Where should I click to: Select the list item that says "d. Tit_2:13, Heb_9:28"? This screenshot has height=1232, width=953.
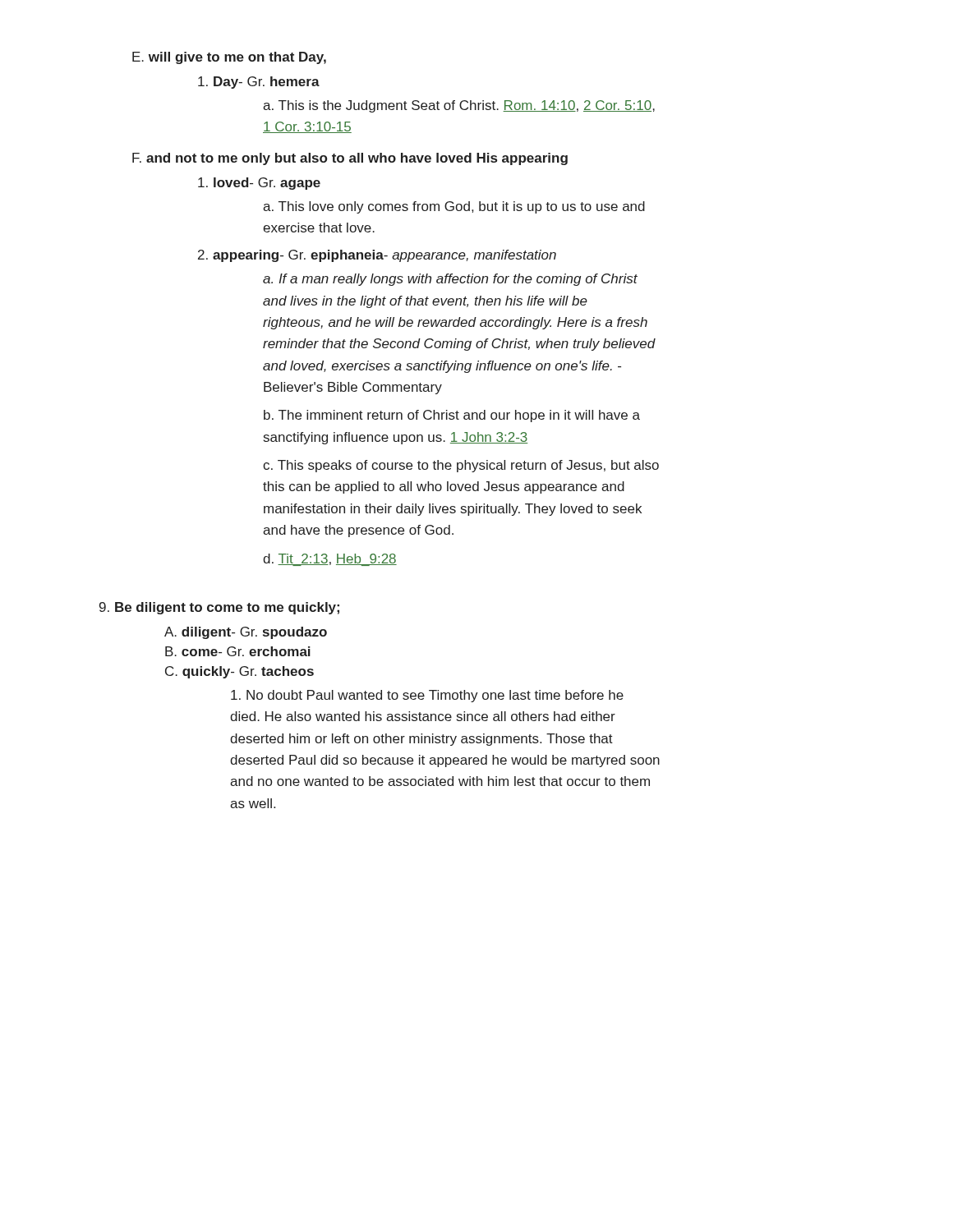330,559
